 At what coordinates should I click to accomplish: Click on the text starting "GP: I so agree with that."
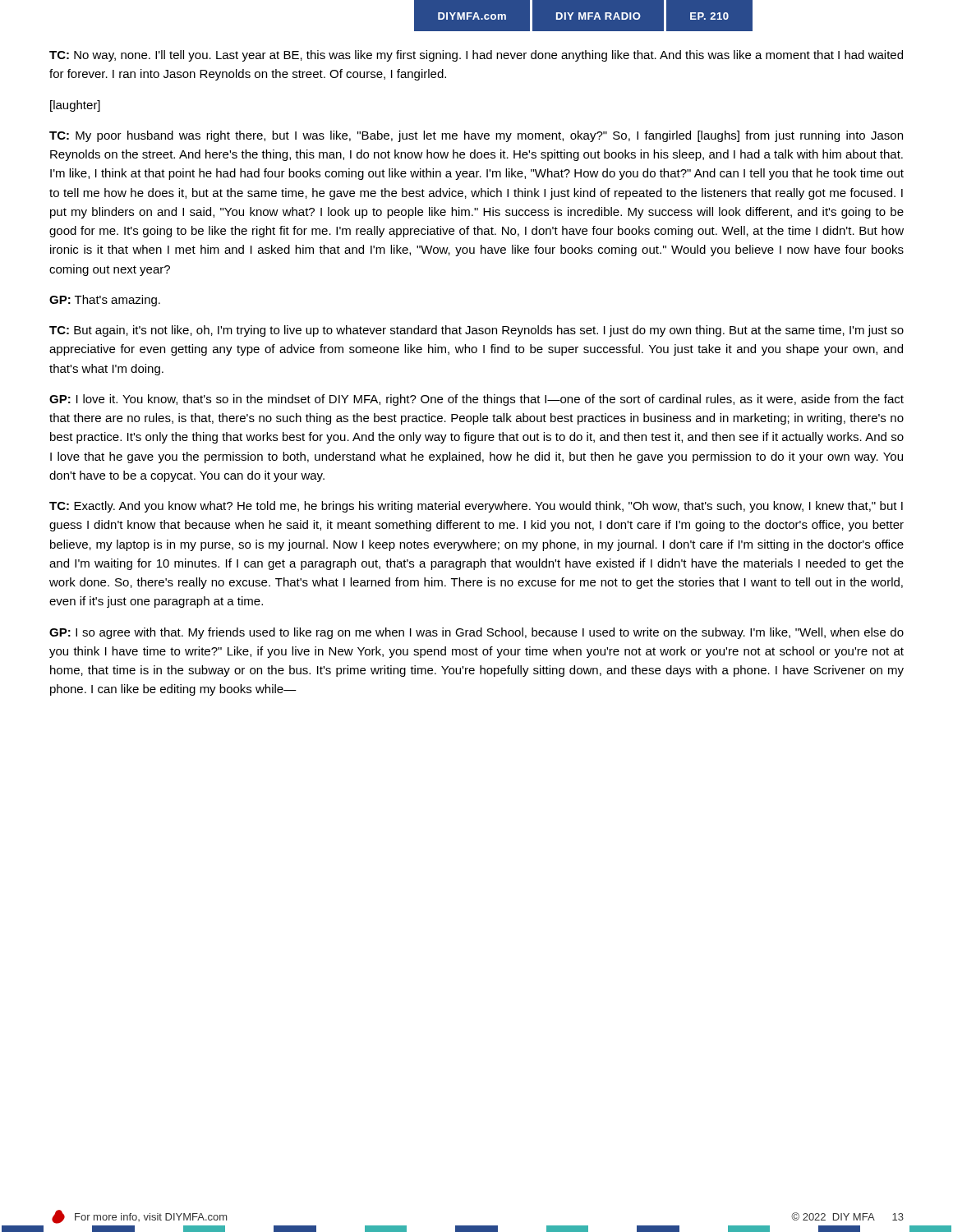coord(476,660)
